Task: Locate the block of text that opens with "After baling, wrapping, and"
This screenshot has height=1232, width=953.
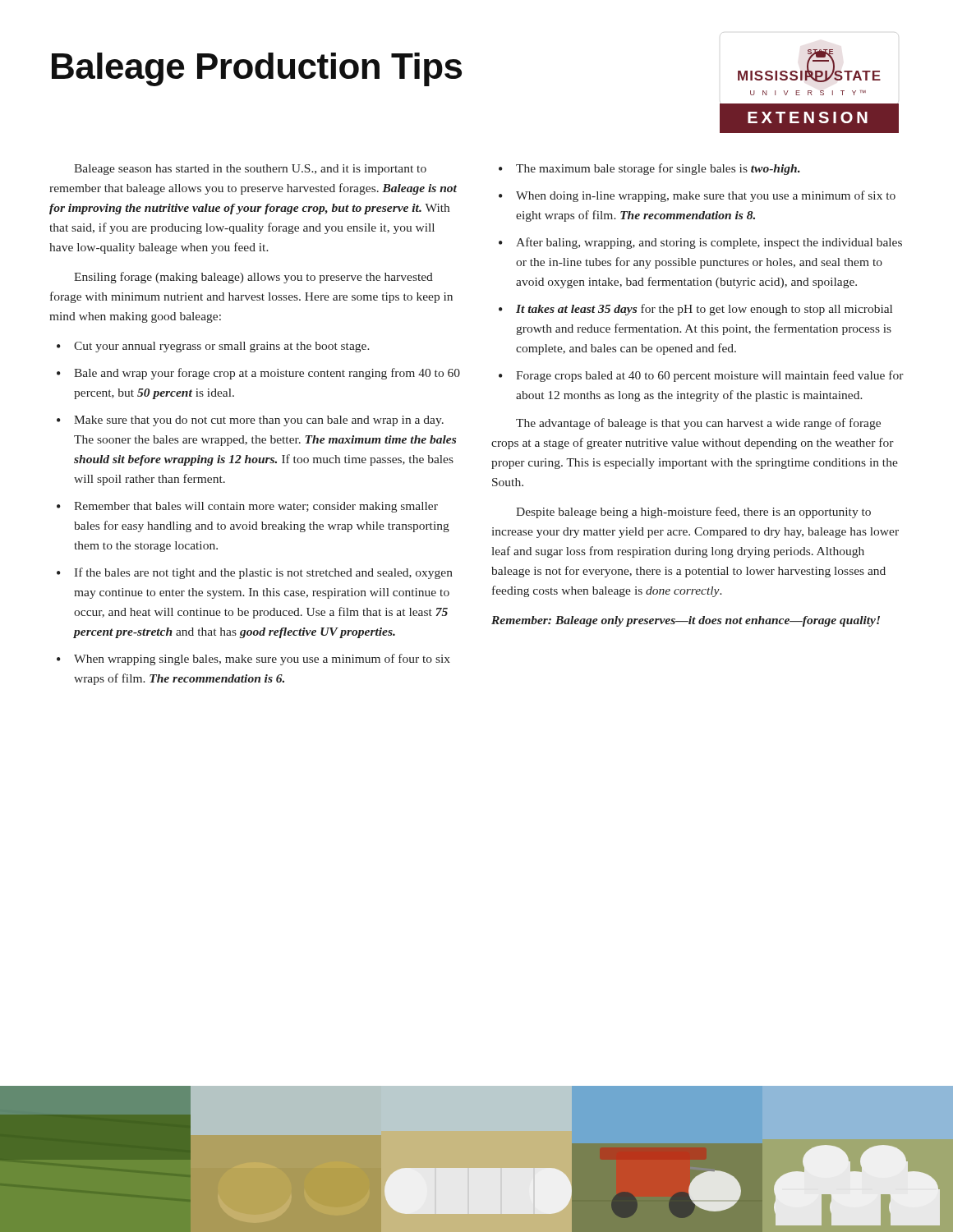Action: pyautogui.click(x=709, y=262)
